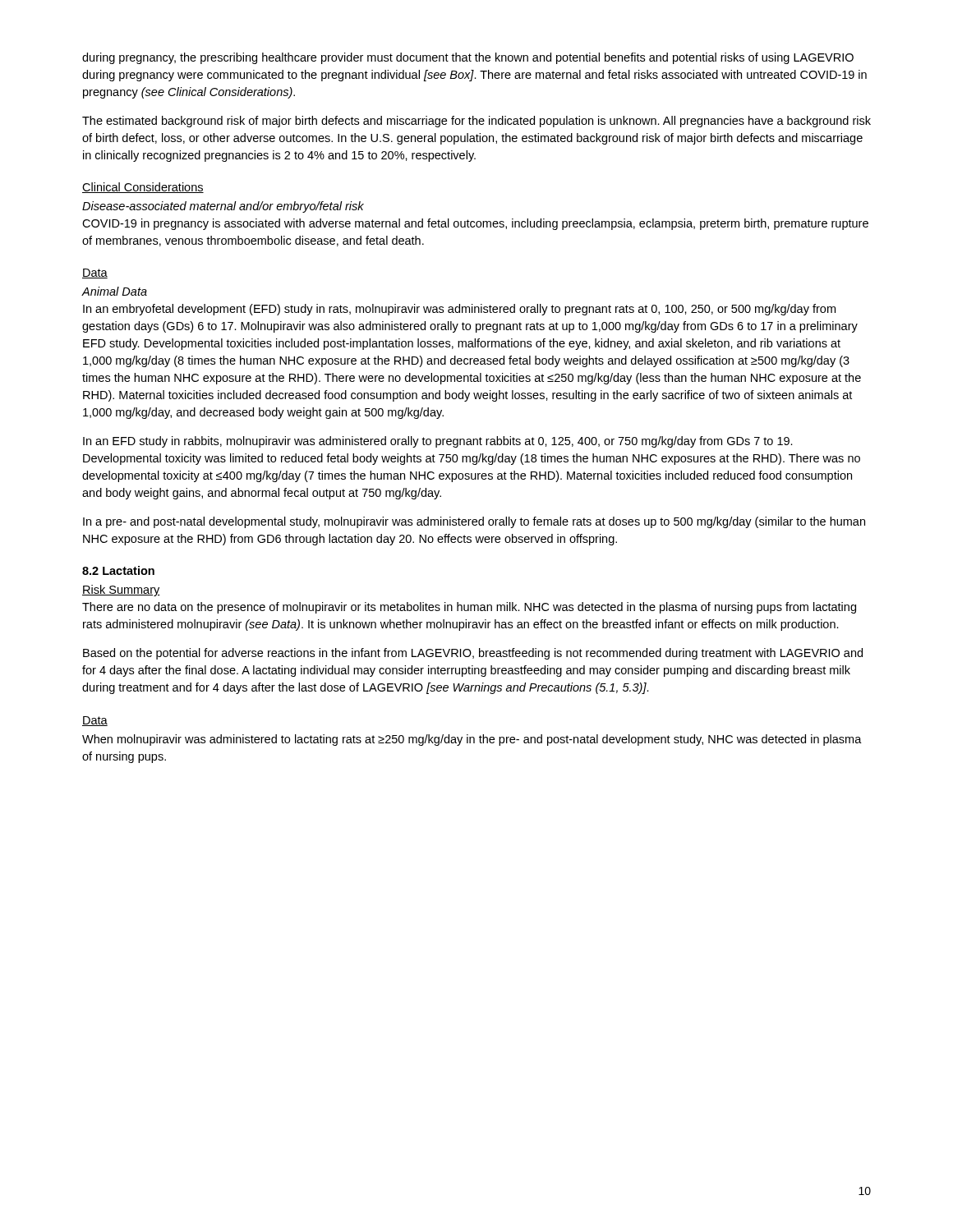Select the text starting "Based on the potential"
The width and height of the screenshot is (953, 1232).
tap(476, 671)
